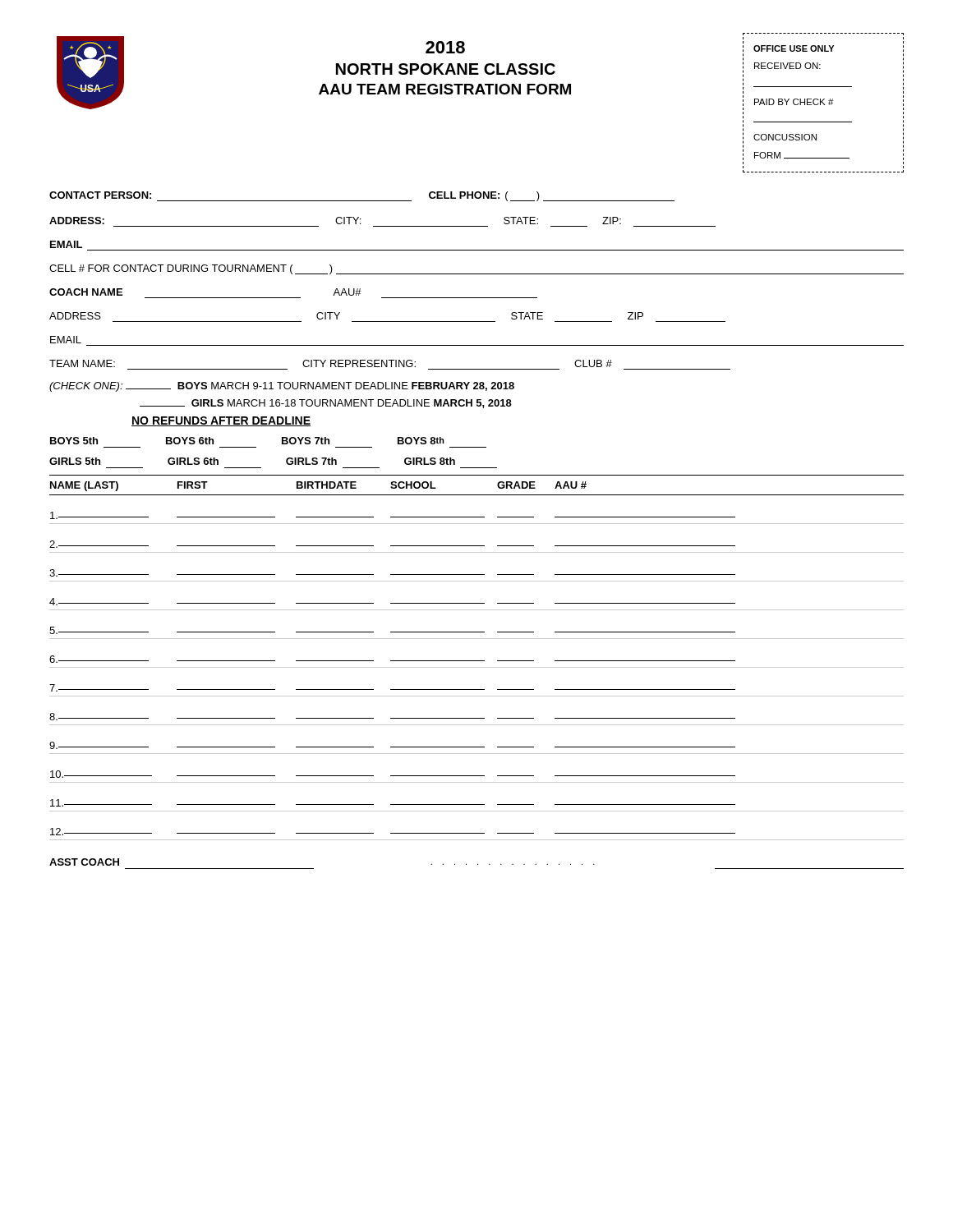This screenshot has height=1232, width=953.
Task: Find the text that says "ADDRESS CITY STATE ZIP"
Action: coord(387,315)
